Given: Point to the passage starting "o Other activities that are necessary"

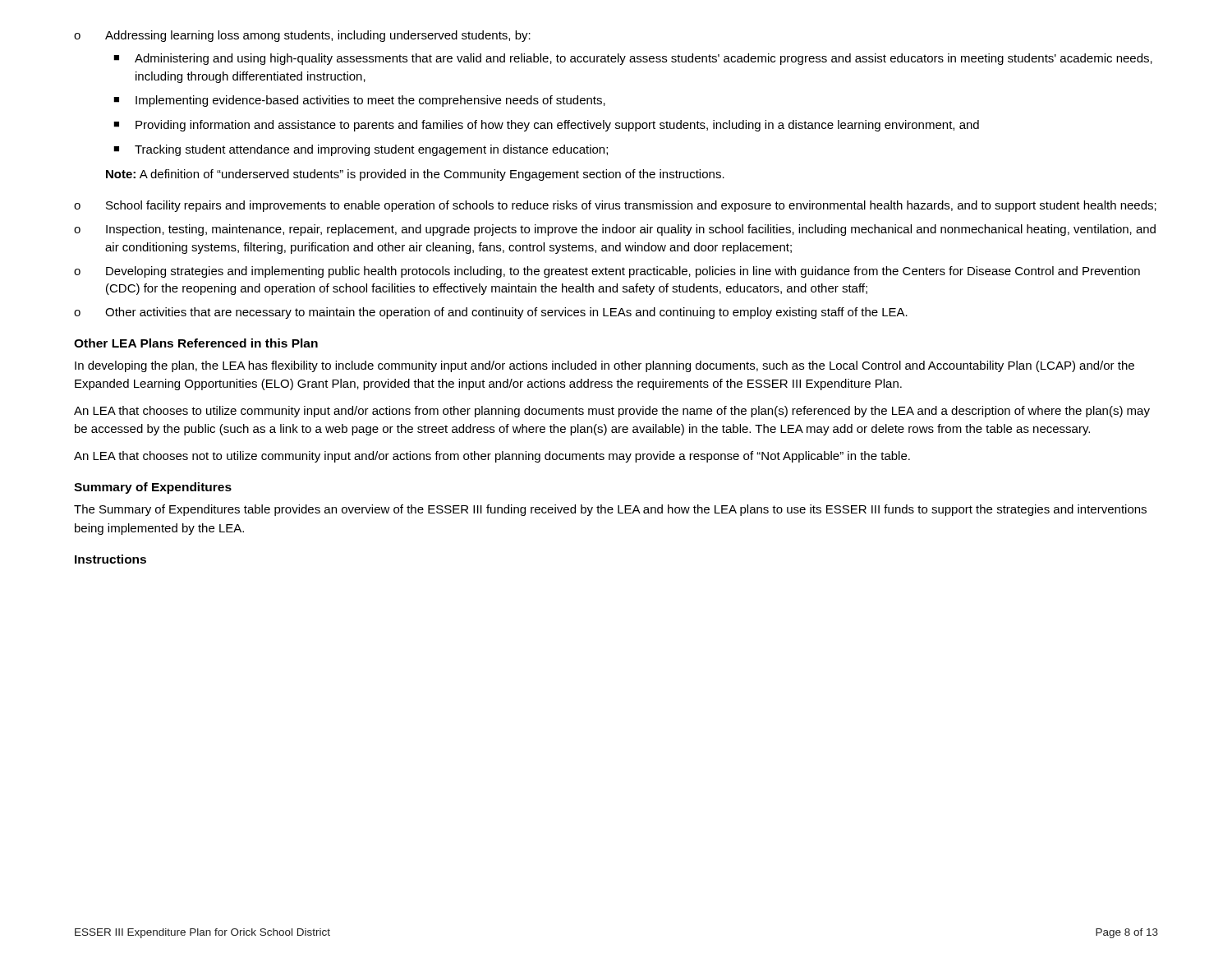Looking at the screenshot, I should point(616,312).
